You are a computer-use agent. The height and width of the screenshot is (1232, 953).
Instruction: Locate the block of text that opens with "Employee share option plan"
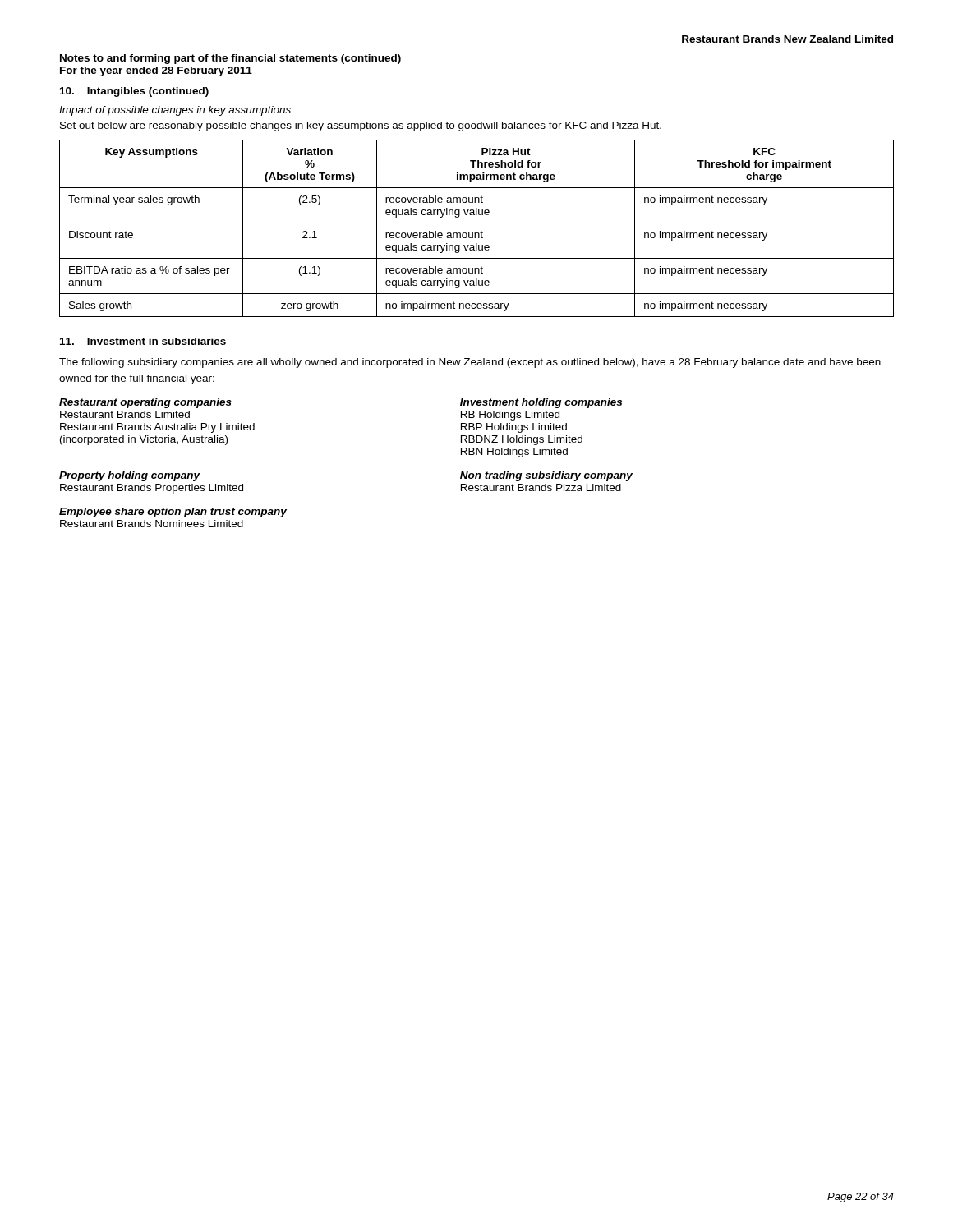pyautogui.click(x=173, y=518)
